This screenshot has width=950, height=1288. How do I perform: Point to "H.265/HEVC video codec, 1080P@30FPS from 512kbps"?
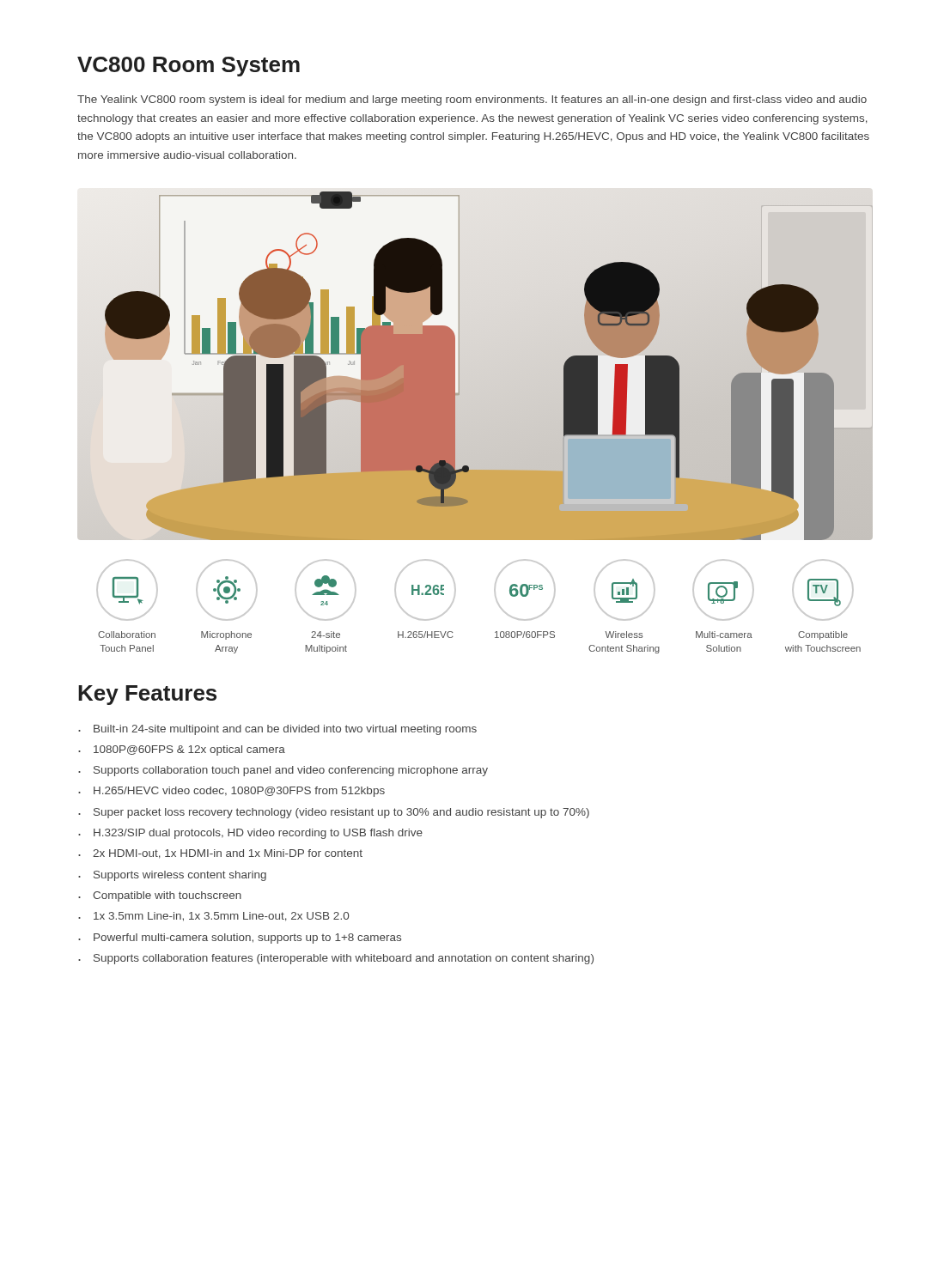click(239, 791)
